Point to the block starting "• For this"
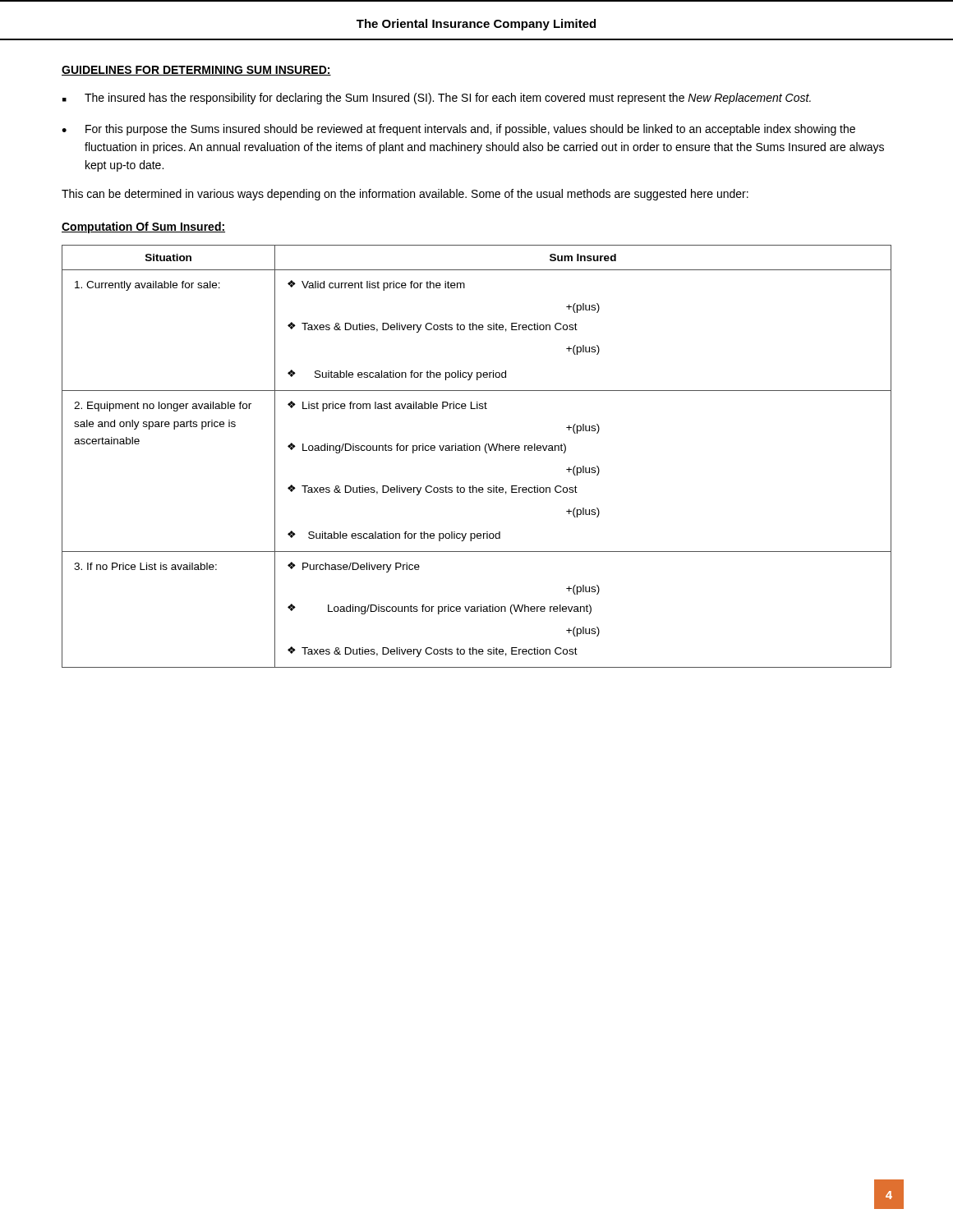 point(476,148)
